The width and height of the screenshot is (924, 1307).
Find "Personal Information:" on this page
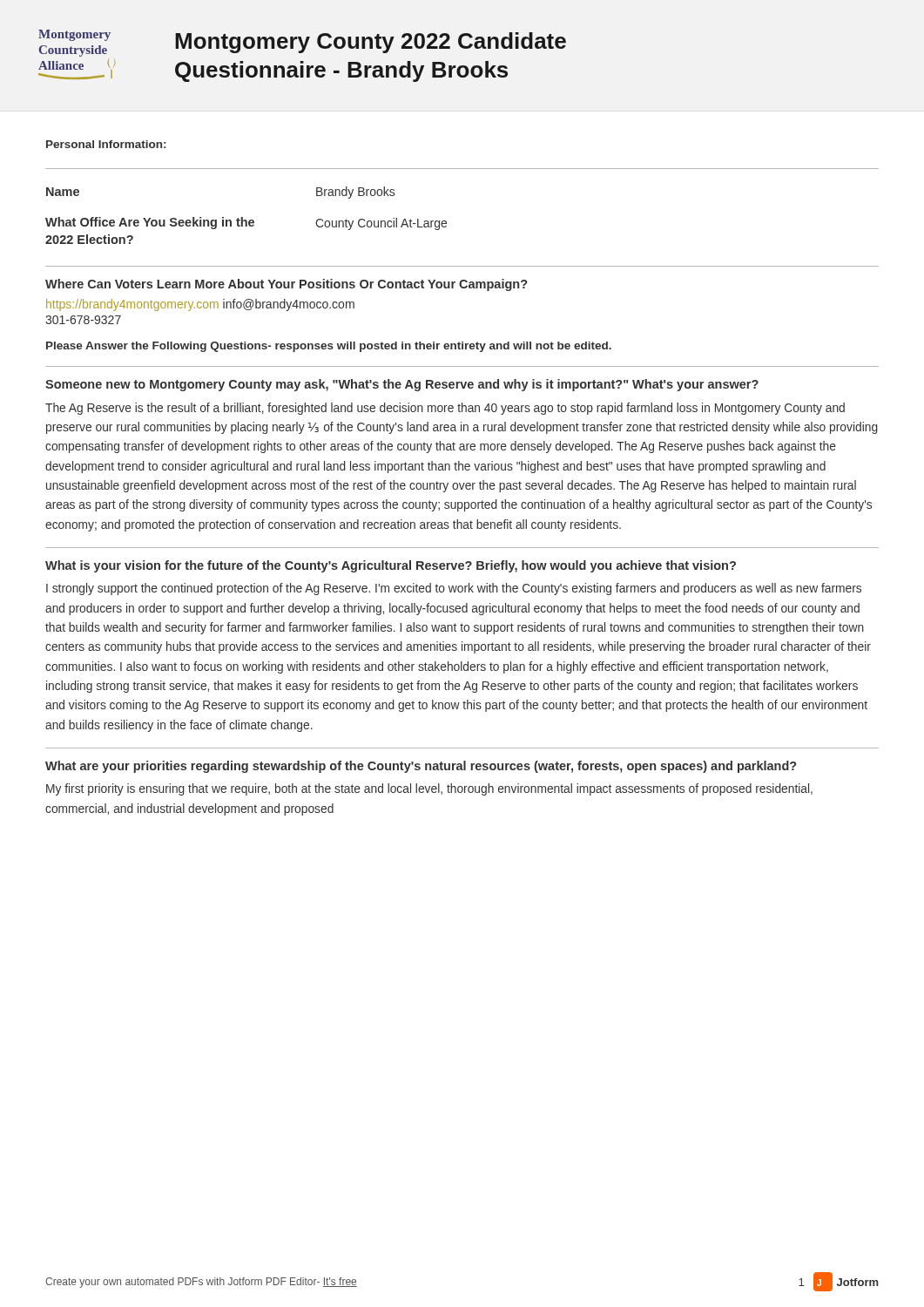pyautogui.click(x=106, y=144)
